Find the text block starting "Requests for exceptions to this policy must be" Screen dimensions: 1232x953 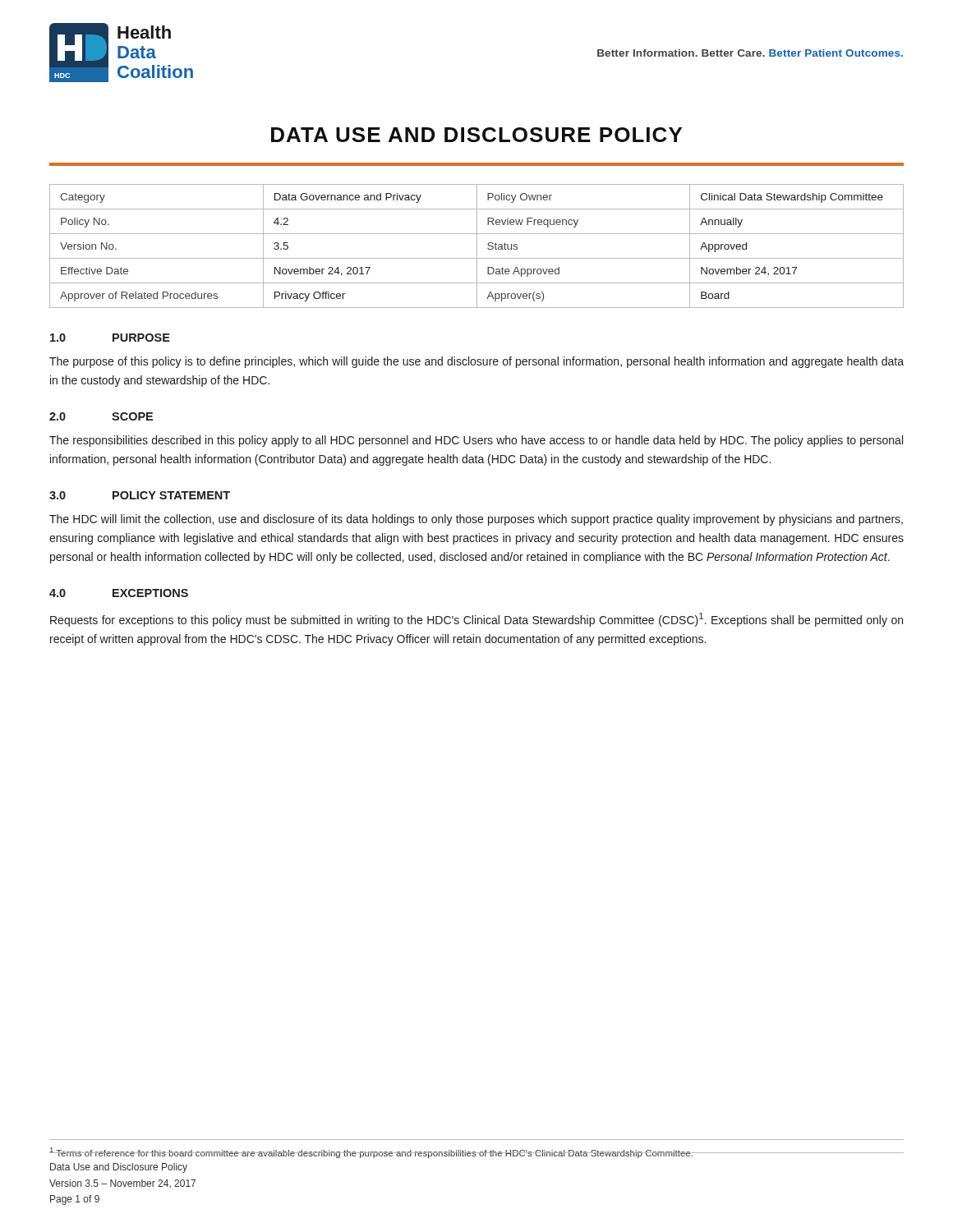click(476, 628)
